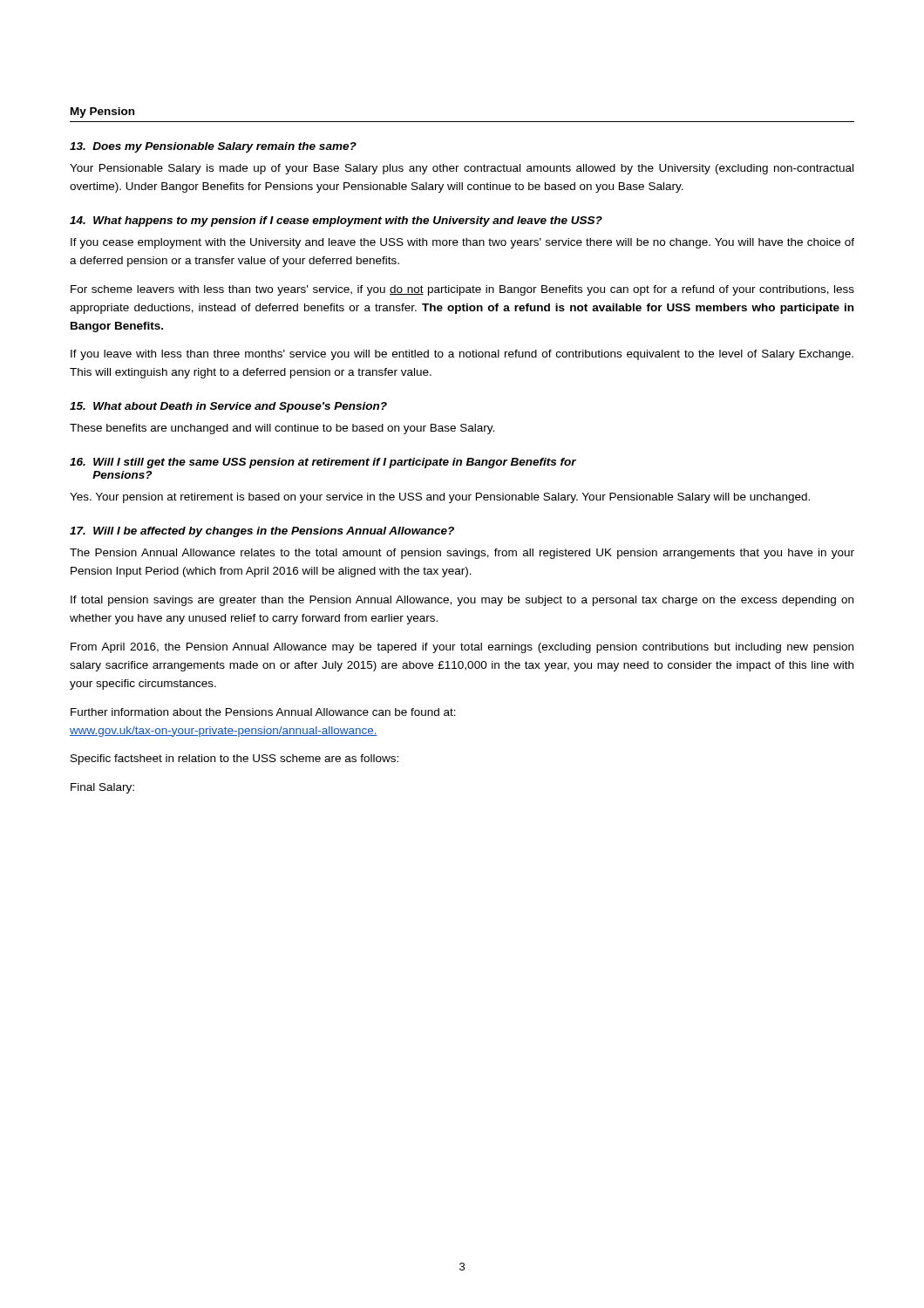Click on the text starting "13. Does my Pensionable"
This screenshot has height=1308, width=924.
213,146
